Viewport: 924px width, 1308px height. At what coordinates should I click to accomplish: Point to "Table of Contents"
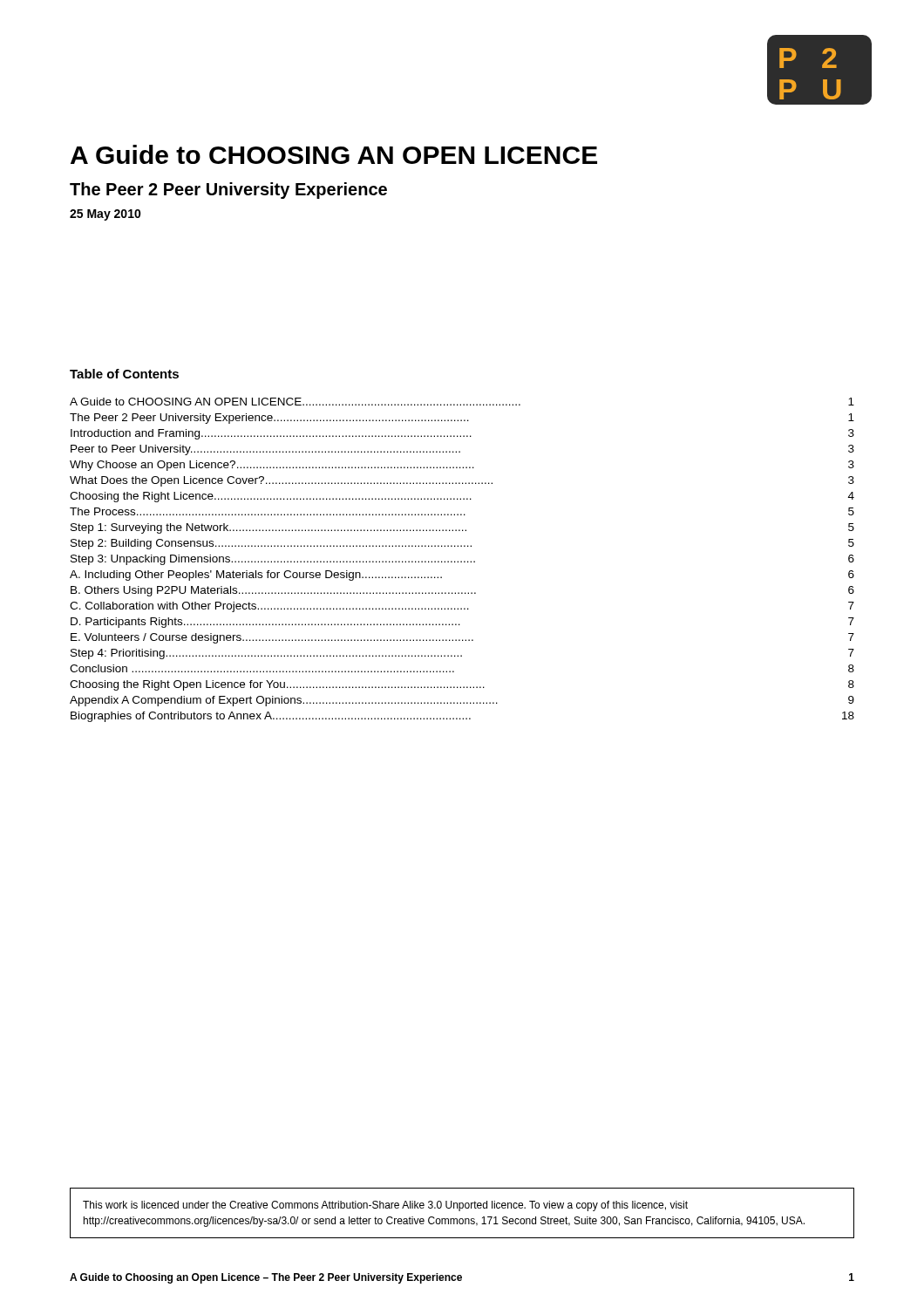click(124, 374)
